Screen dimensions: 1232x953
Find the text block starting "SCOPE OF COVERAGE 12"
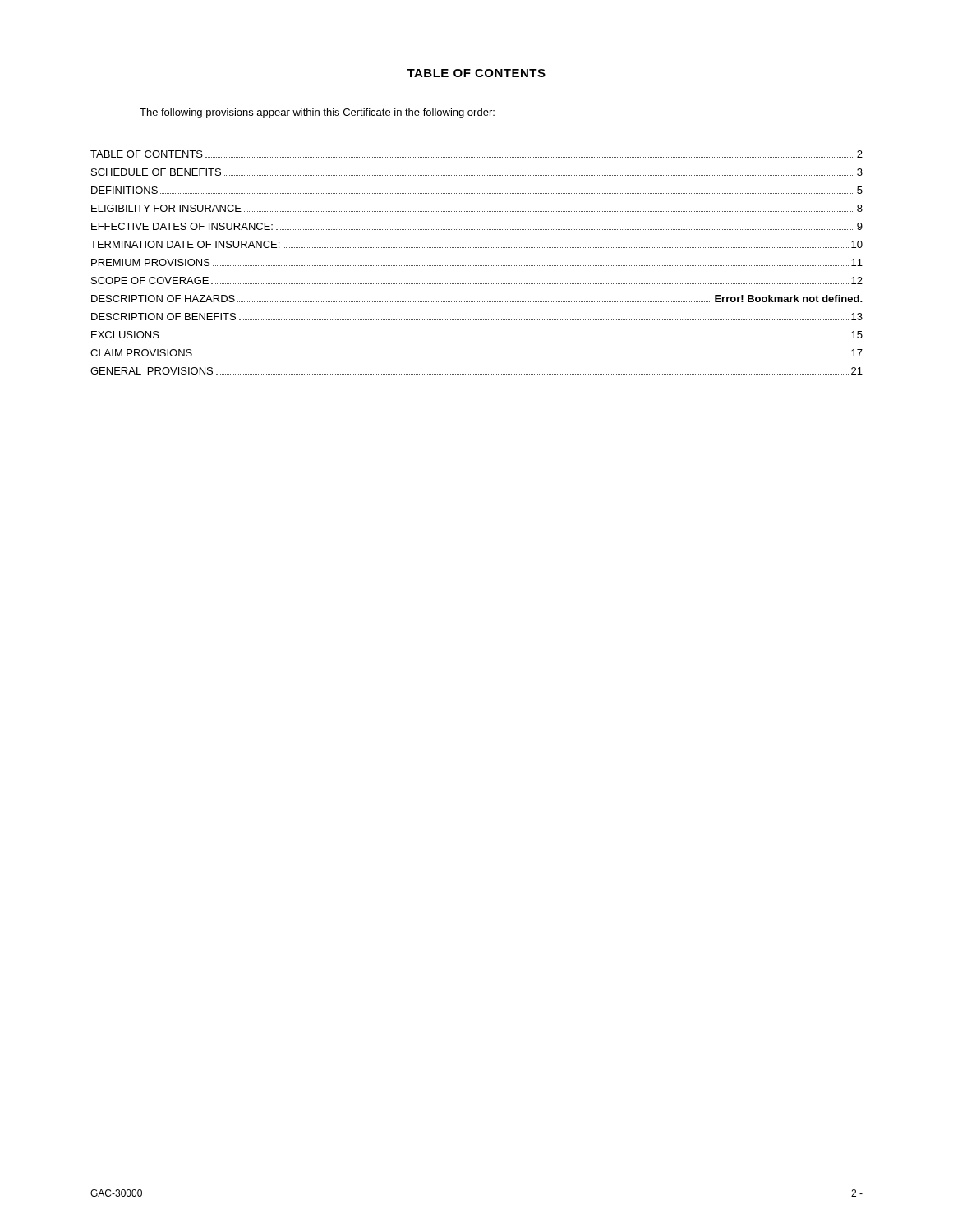(476, 281)
